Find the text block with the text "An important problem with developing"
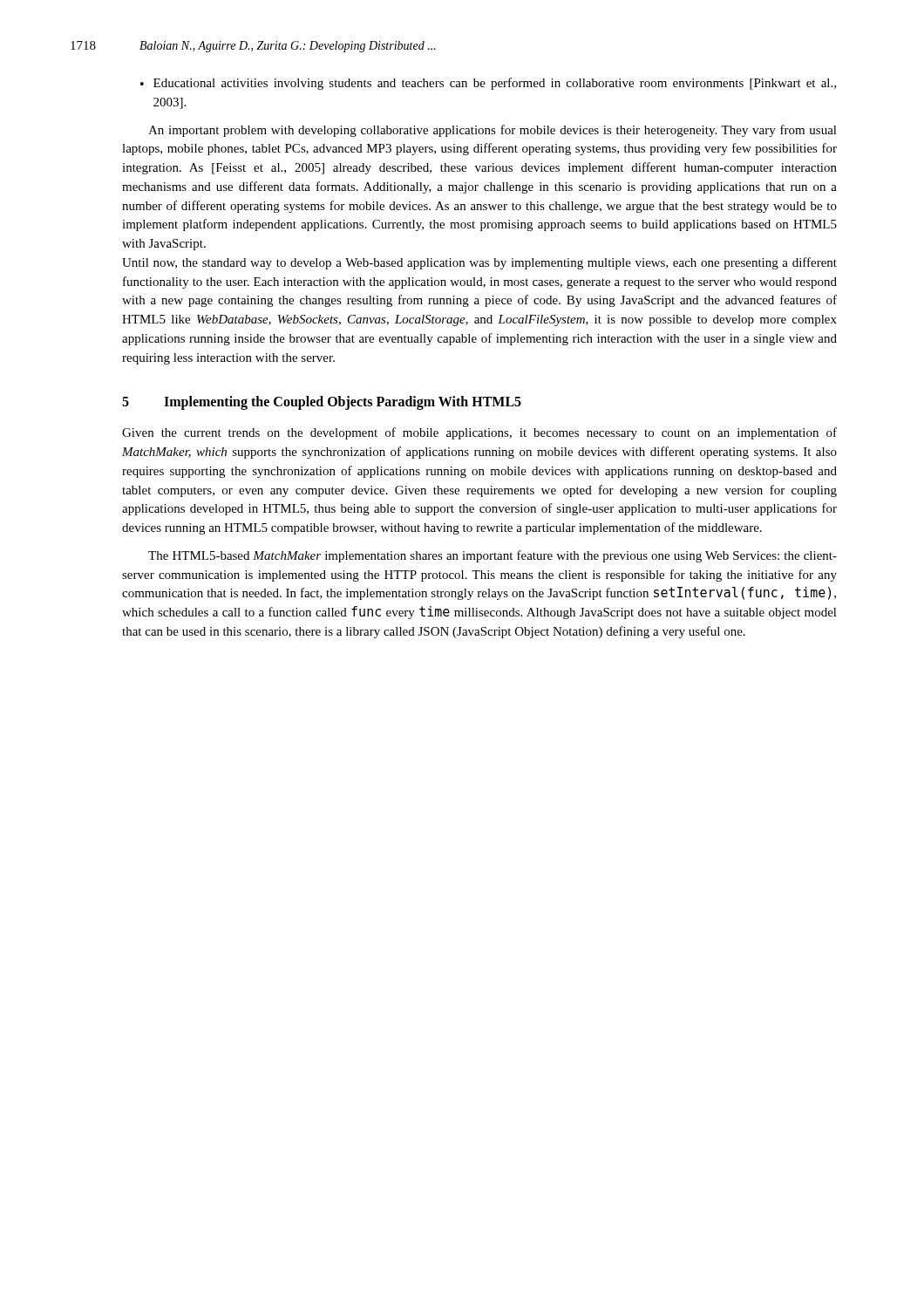924x1308 pixels. point(479,186)
